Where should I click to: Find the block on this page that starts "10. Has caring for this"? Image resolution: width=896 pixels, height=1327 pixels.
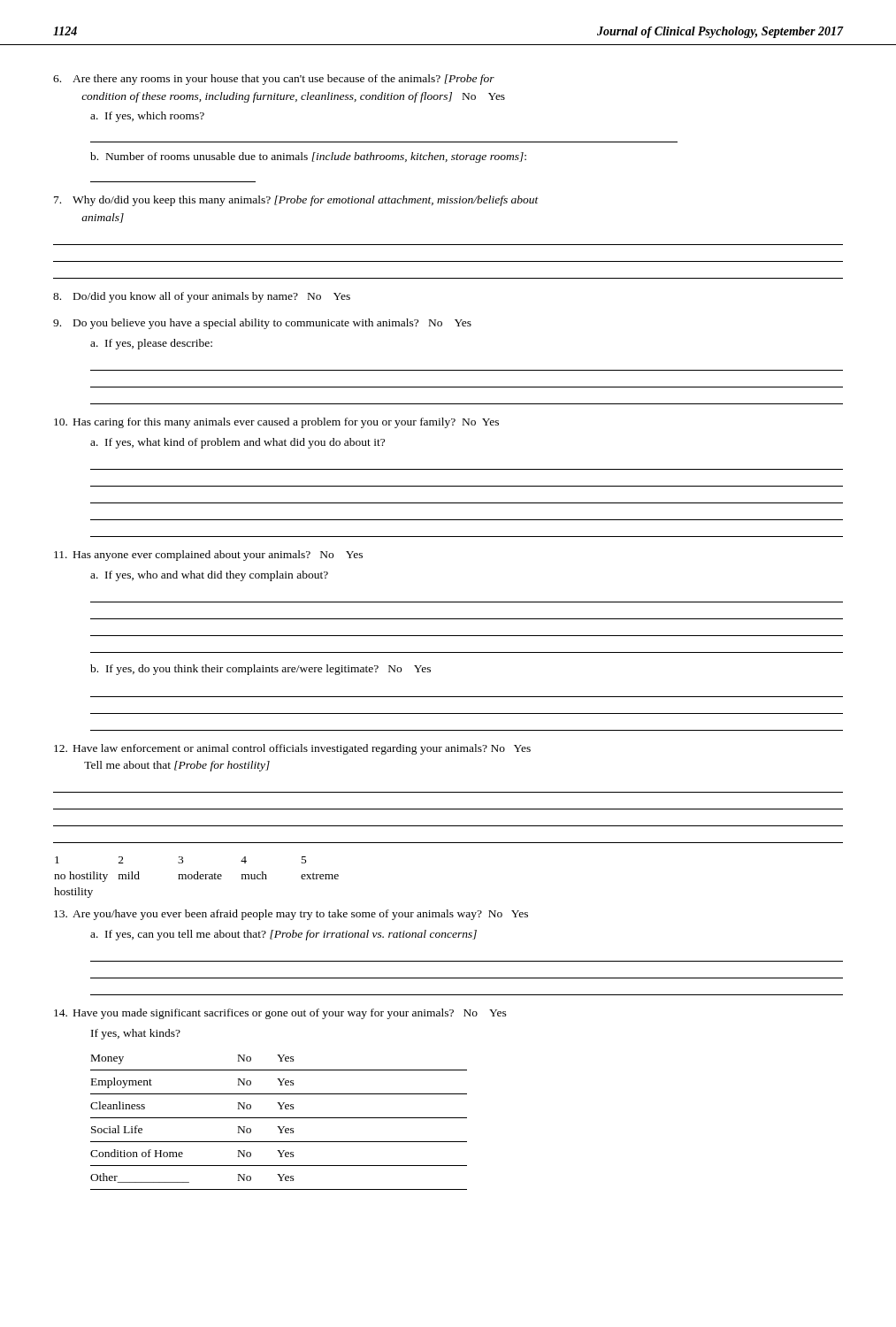448,475
